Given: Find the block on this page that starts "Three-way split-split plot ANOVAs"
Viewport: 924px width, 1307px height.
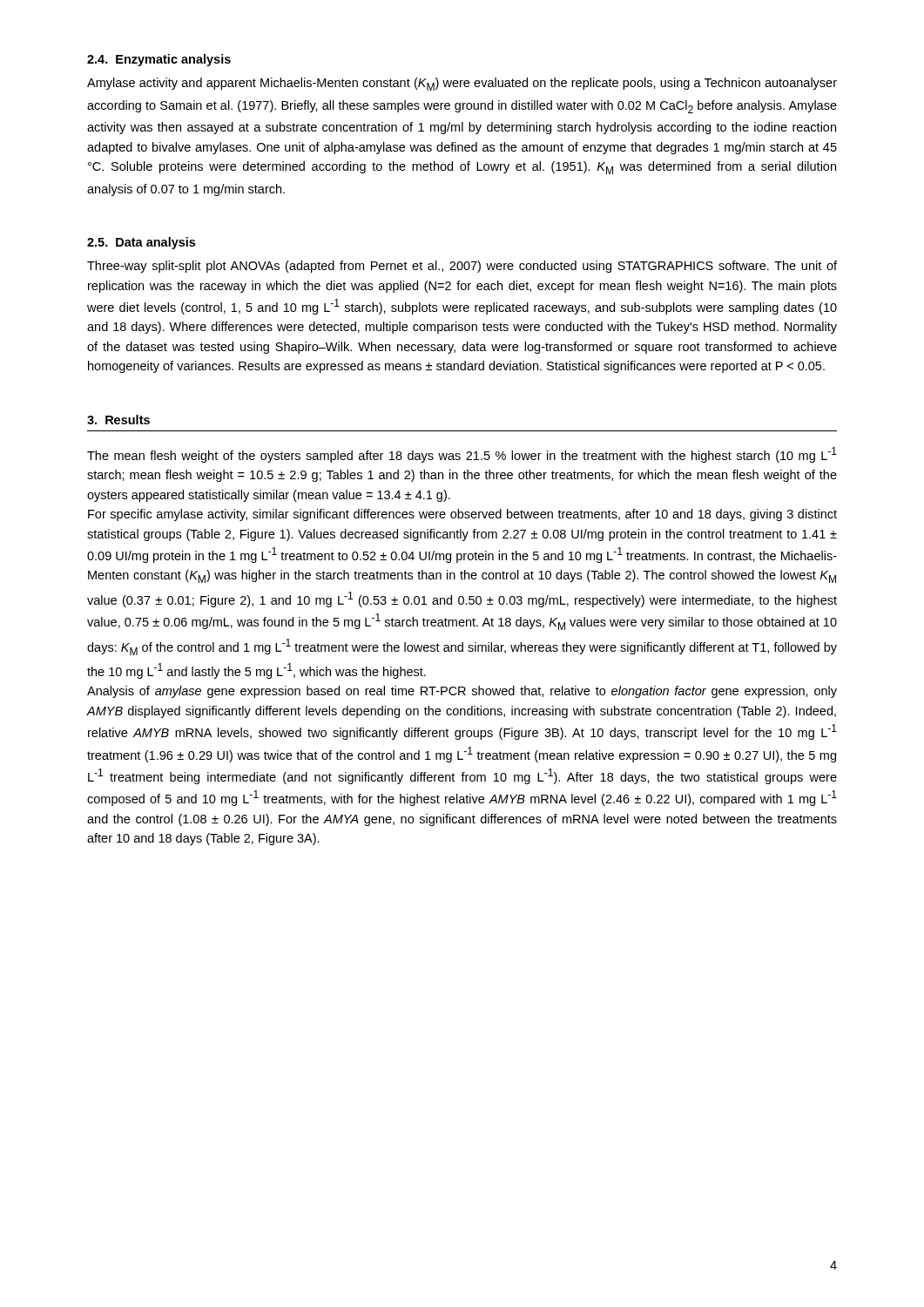Looking at the screenshot, I should (462, 316).
